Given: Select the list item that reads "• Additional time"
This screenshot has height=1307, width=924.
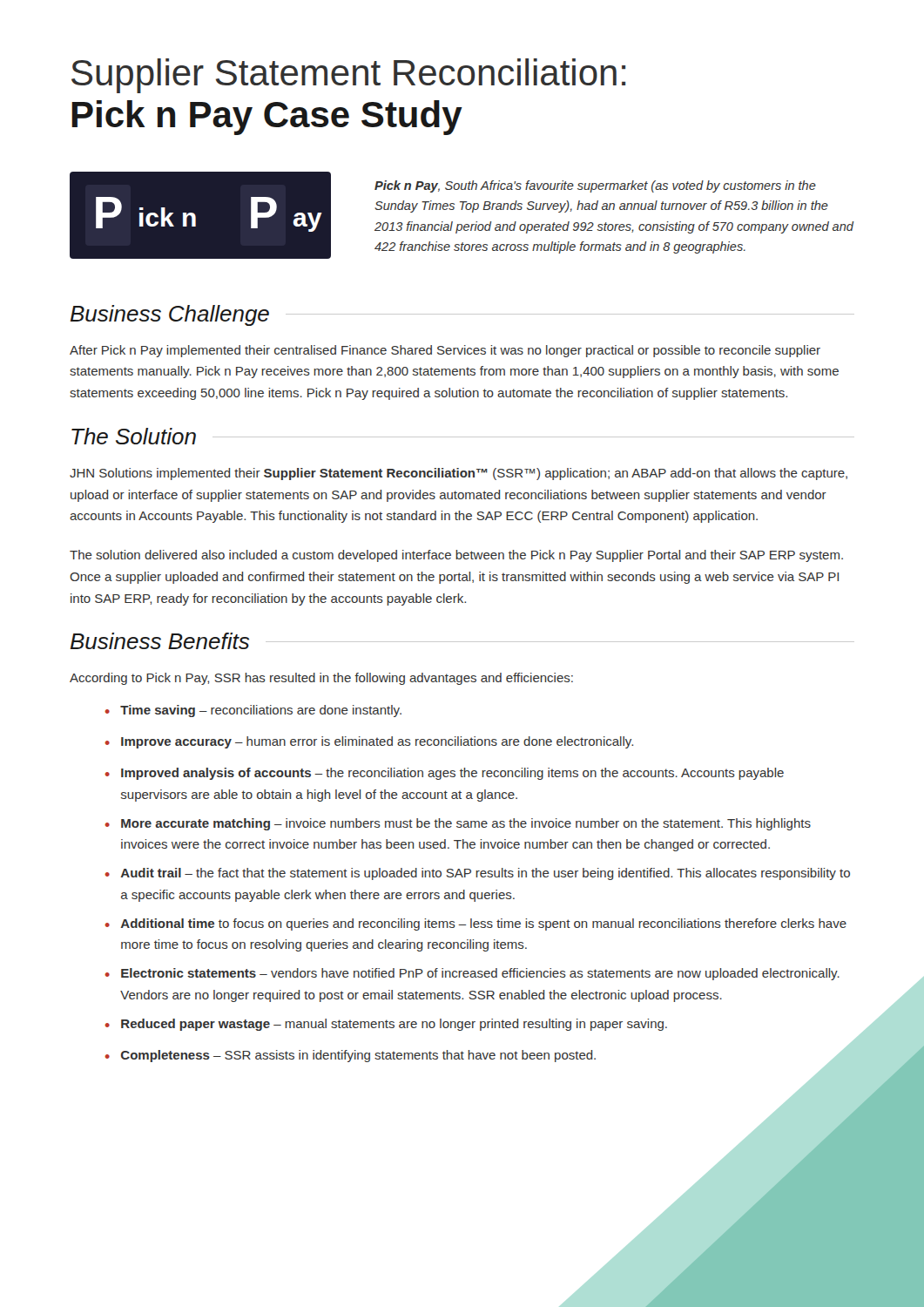Looking at the screenshot, I should [x=479, y=934].
